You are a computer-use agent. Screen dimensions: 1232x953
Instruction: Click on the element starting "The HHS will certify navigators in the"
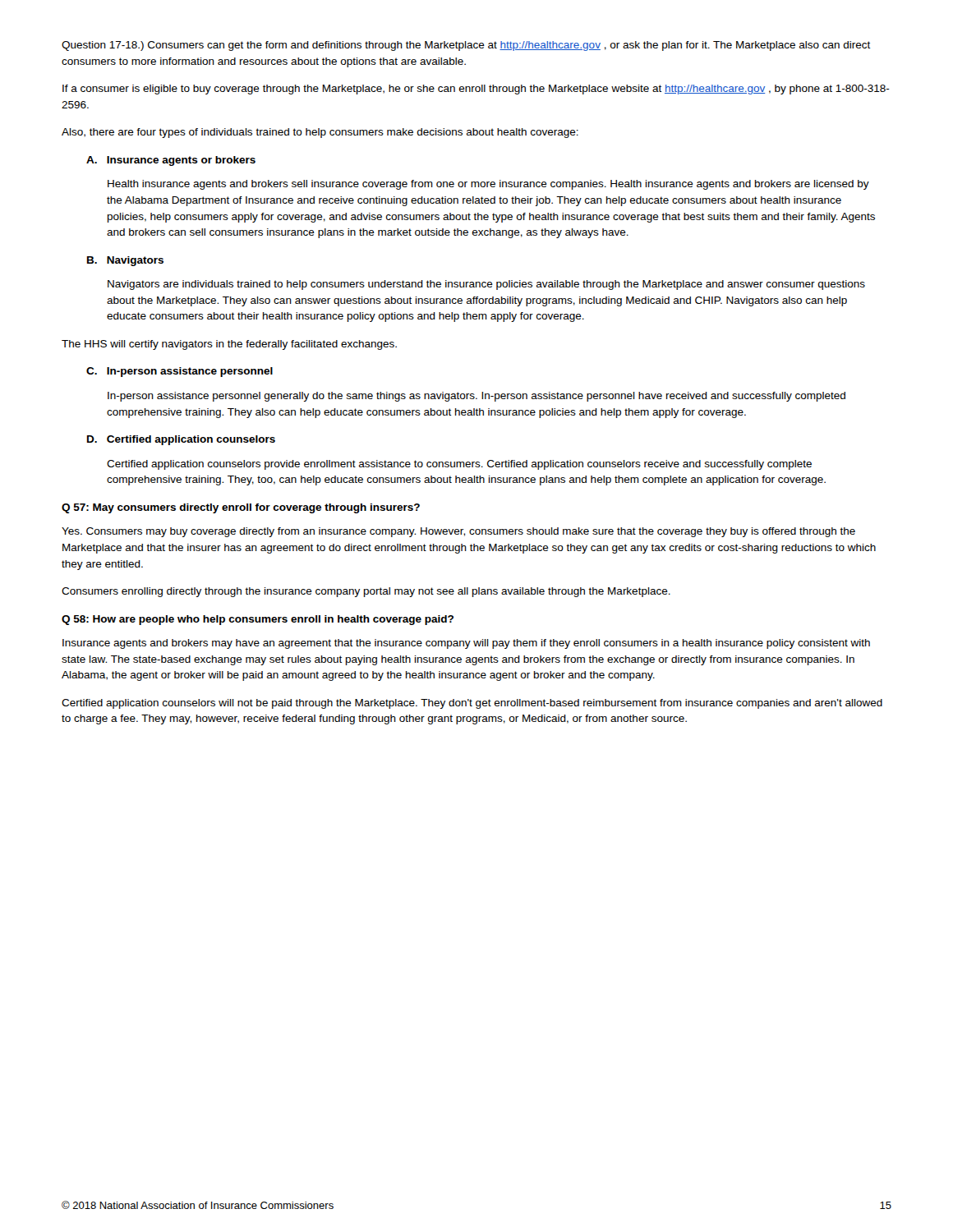coord(229,345)
